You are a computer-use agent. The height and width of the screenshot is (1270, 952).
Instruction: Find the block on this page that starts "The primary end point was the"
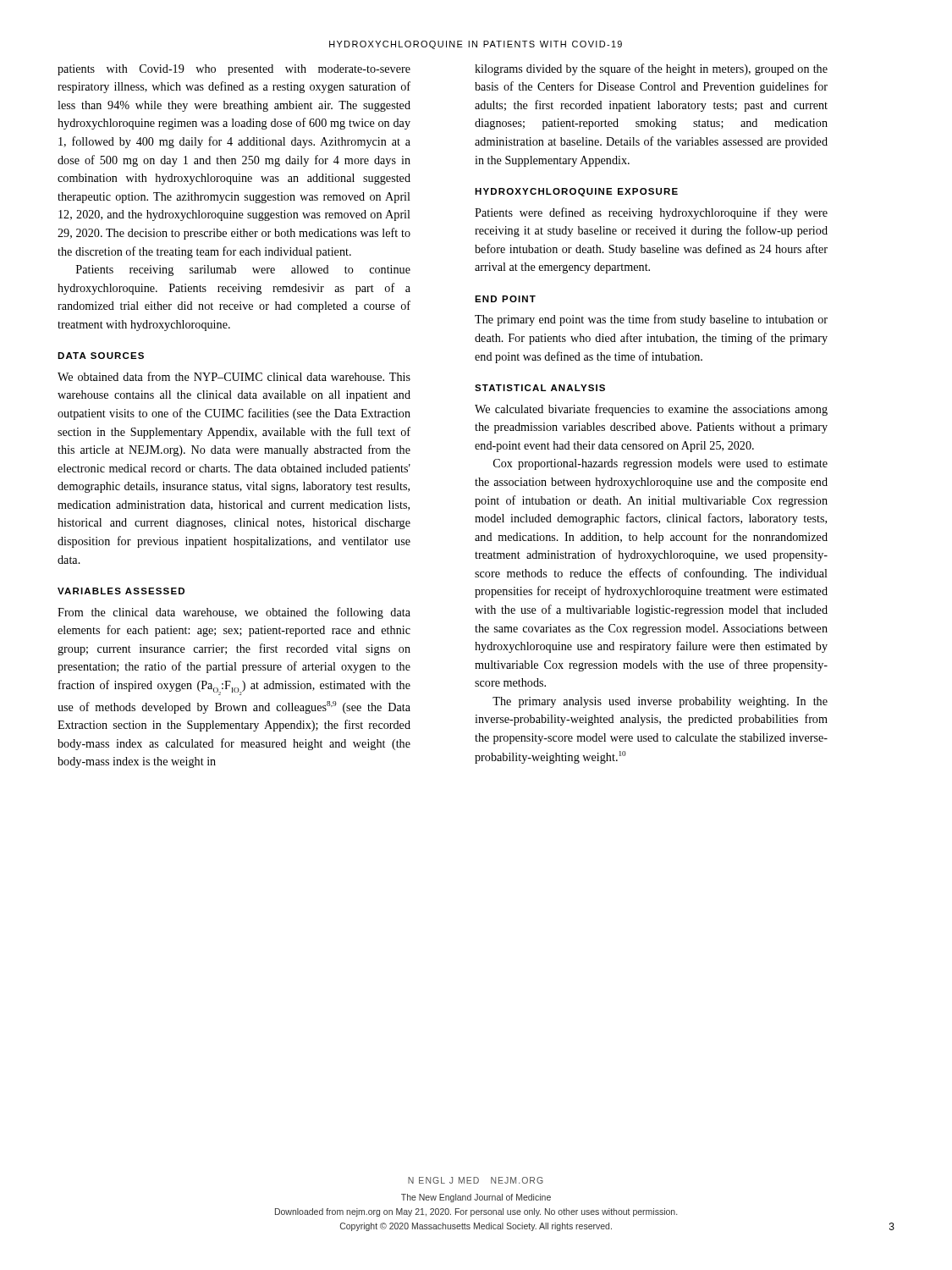pos(651,339)
